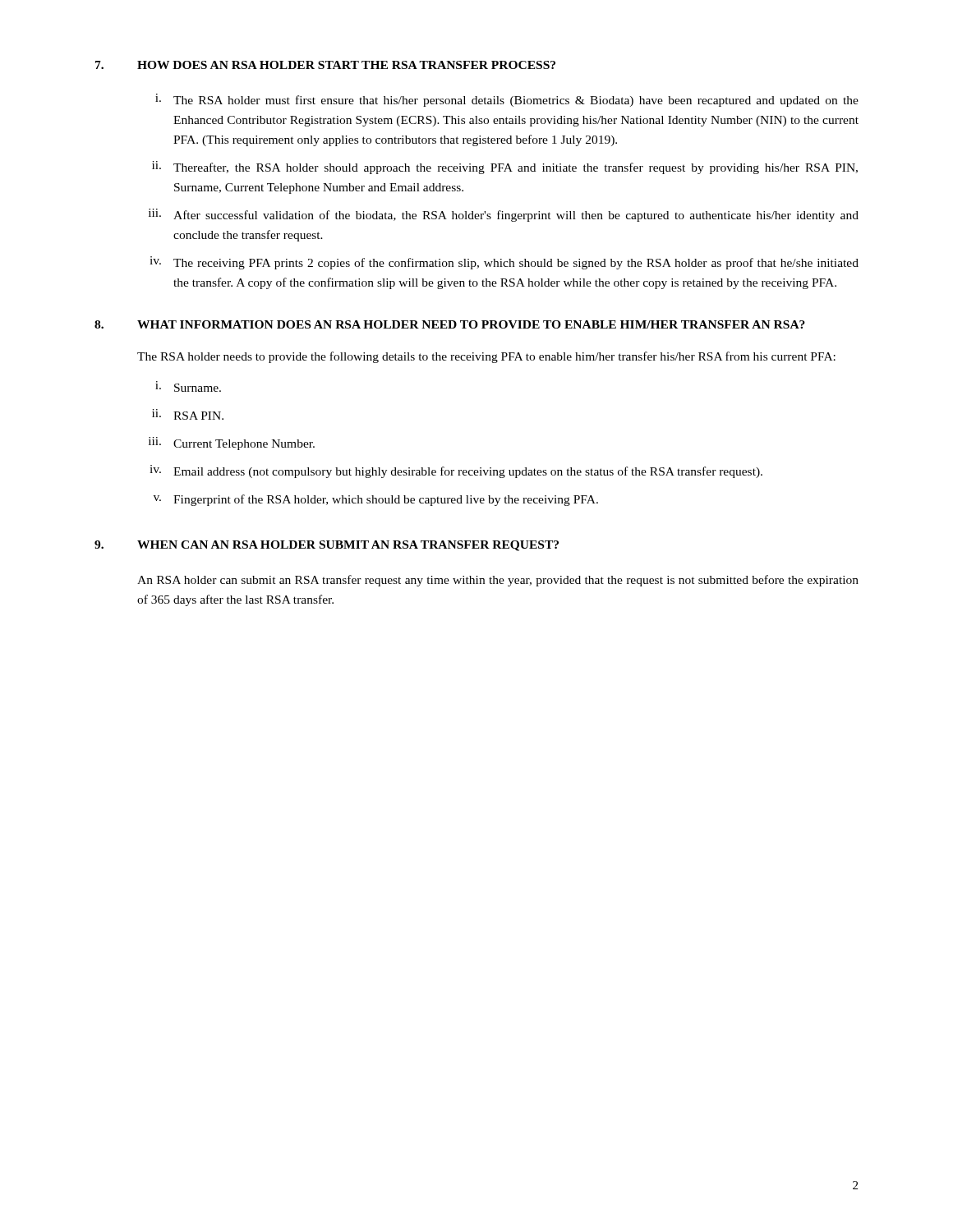Click on the text starting "ii. RSA PIN."
Screen dimensions: 1232x953
tap(188, 414)
